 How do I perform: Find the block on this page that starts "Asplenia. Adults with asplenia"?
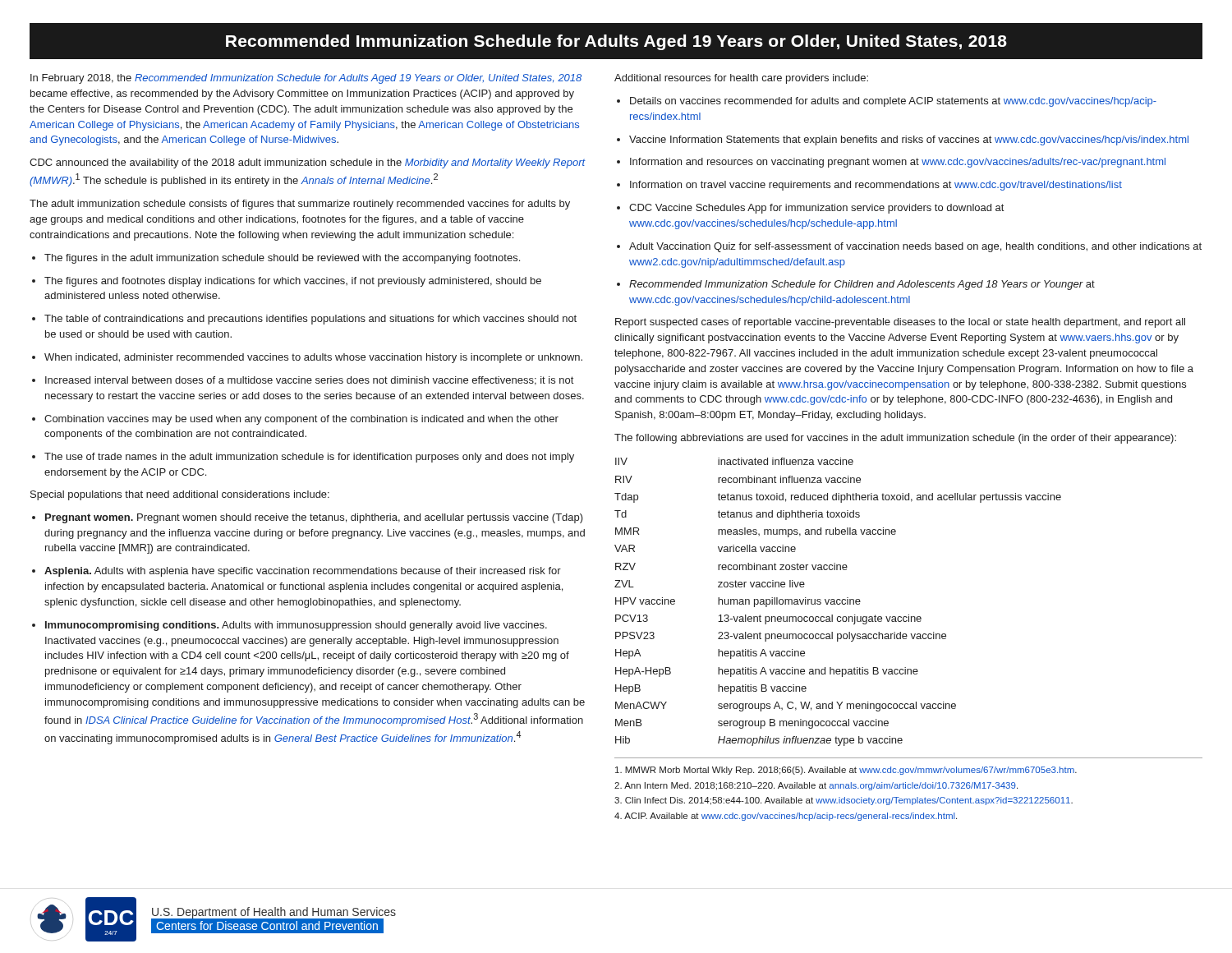[309, 587]
